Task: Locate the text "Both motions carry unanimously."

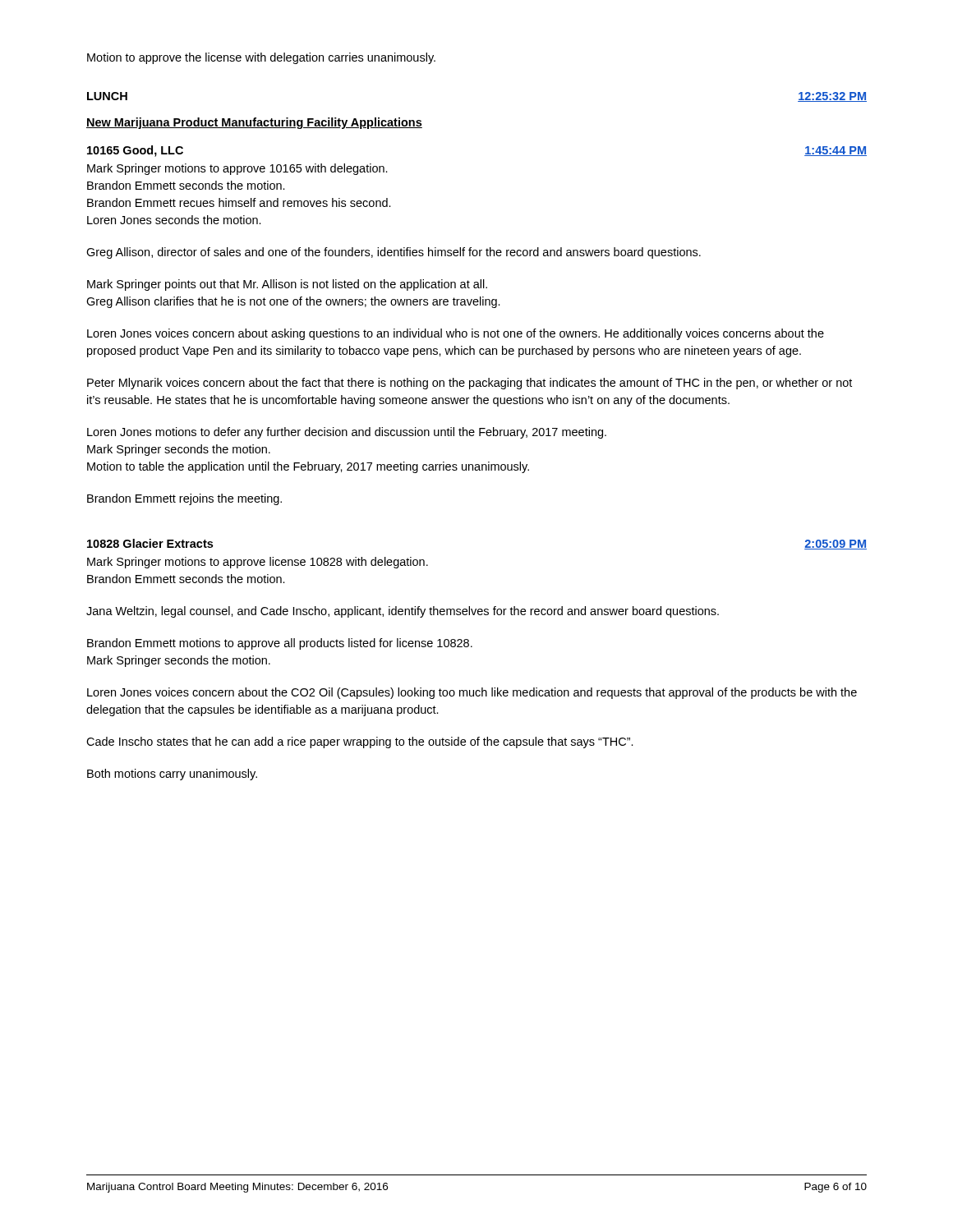Action: 172,775
